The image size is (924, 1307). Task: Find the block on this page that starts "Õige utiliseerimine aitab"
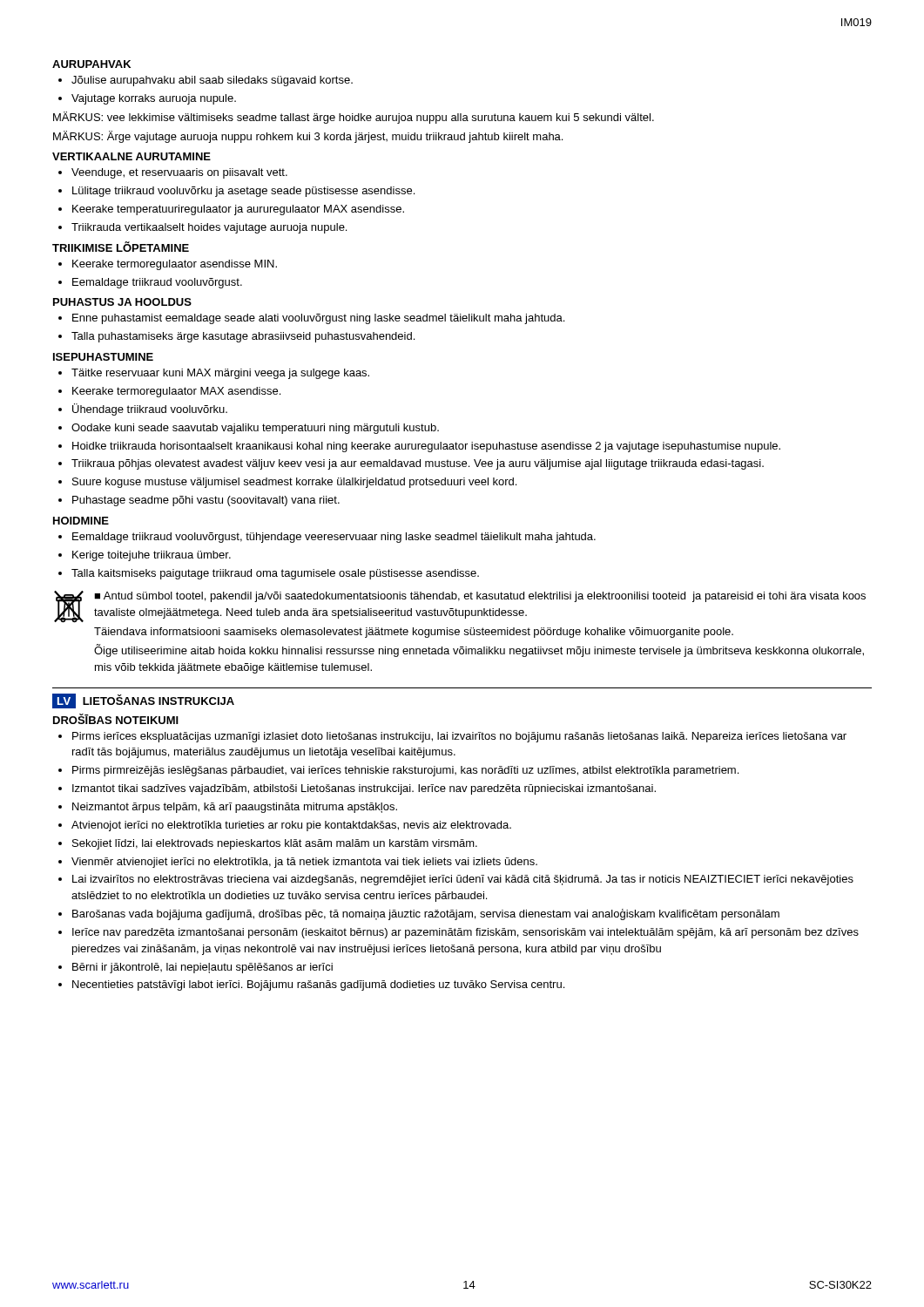tap(480, 659)
